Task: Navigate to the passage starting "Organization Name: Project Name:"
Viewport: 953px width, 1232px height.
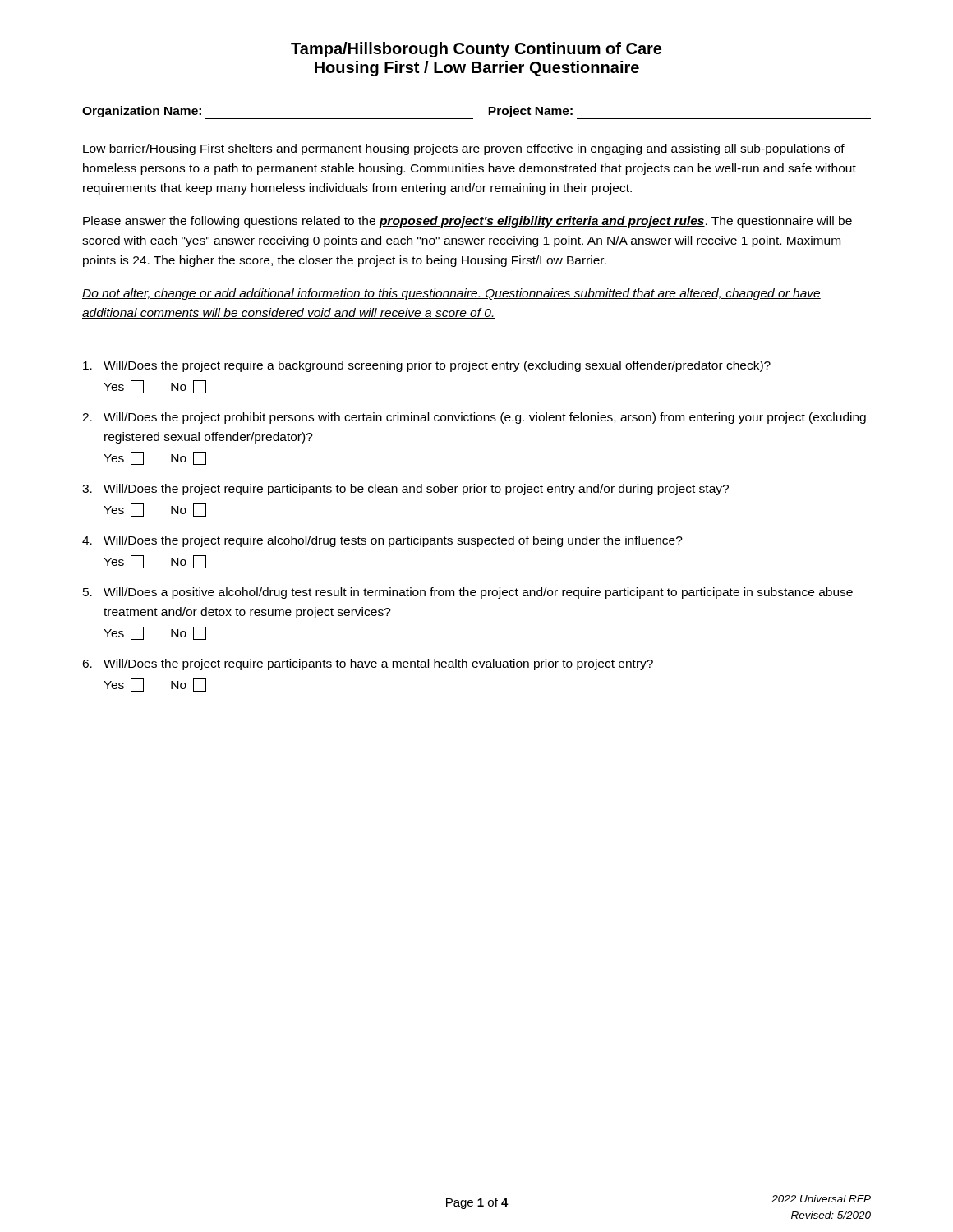Action: 476,111
